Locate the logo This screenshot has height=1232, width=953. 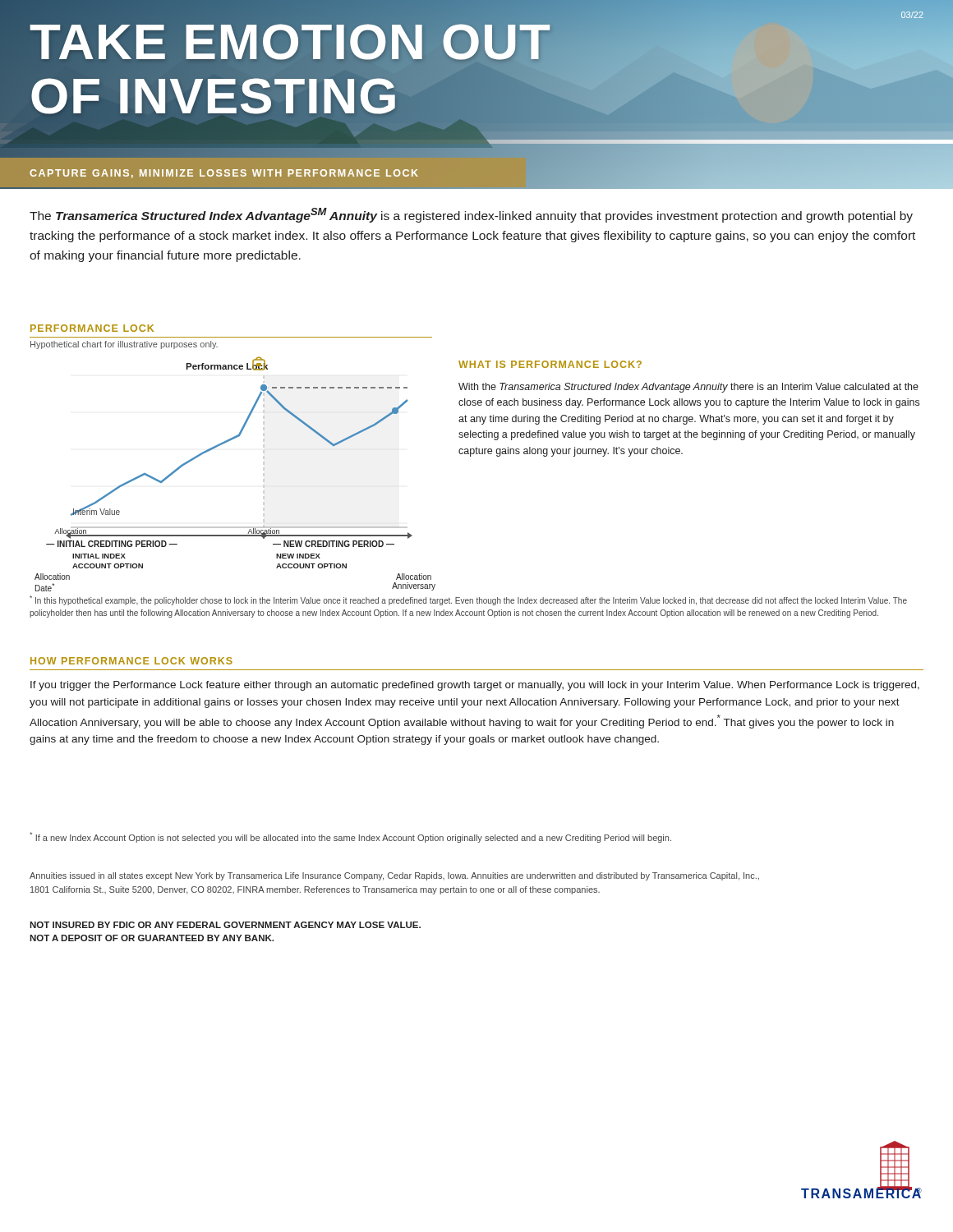[862, 1173]
